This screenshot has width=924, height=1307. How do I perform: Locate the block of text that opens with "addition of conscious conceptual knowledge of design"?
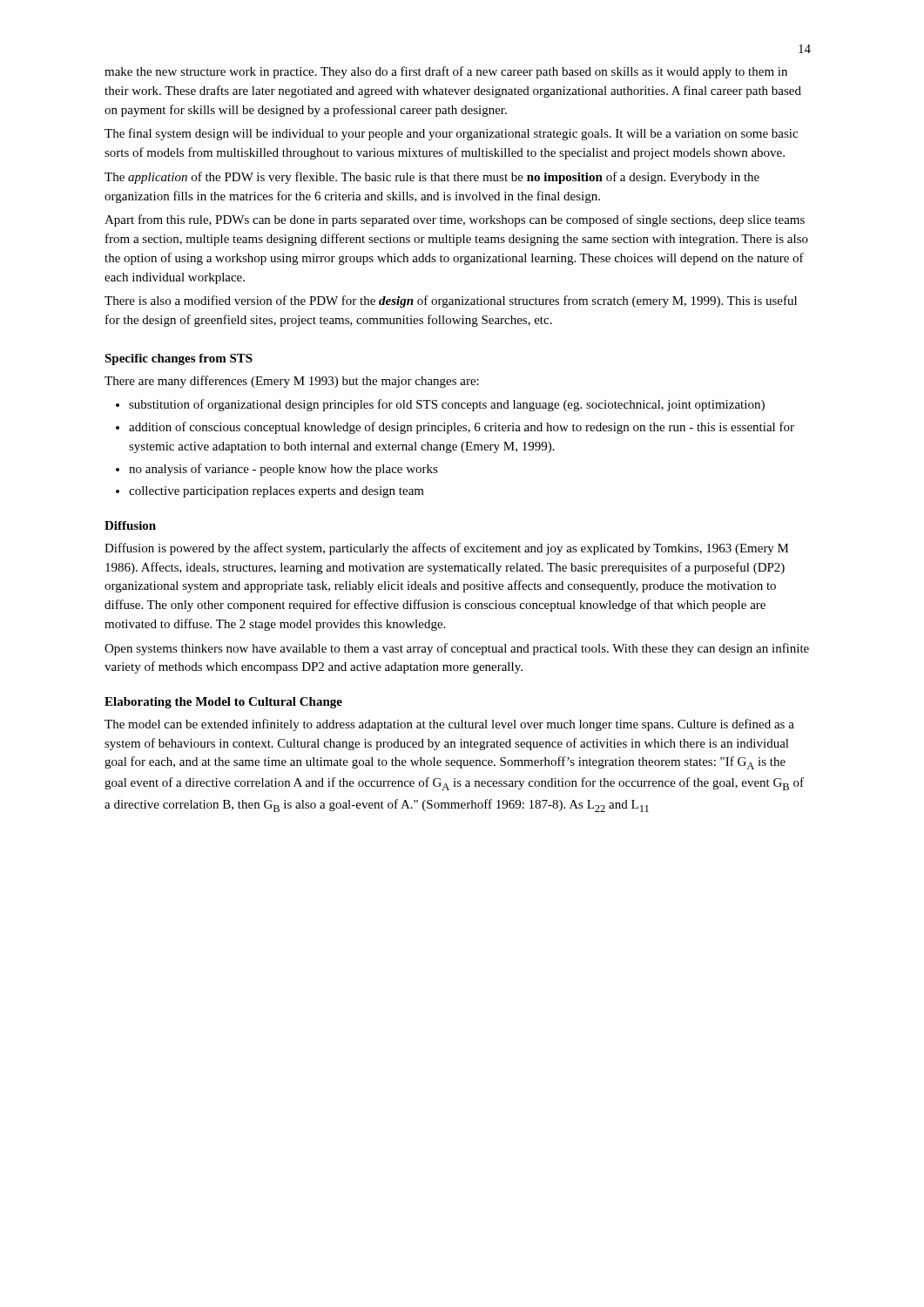click(x=462, y=436)
